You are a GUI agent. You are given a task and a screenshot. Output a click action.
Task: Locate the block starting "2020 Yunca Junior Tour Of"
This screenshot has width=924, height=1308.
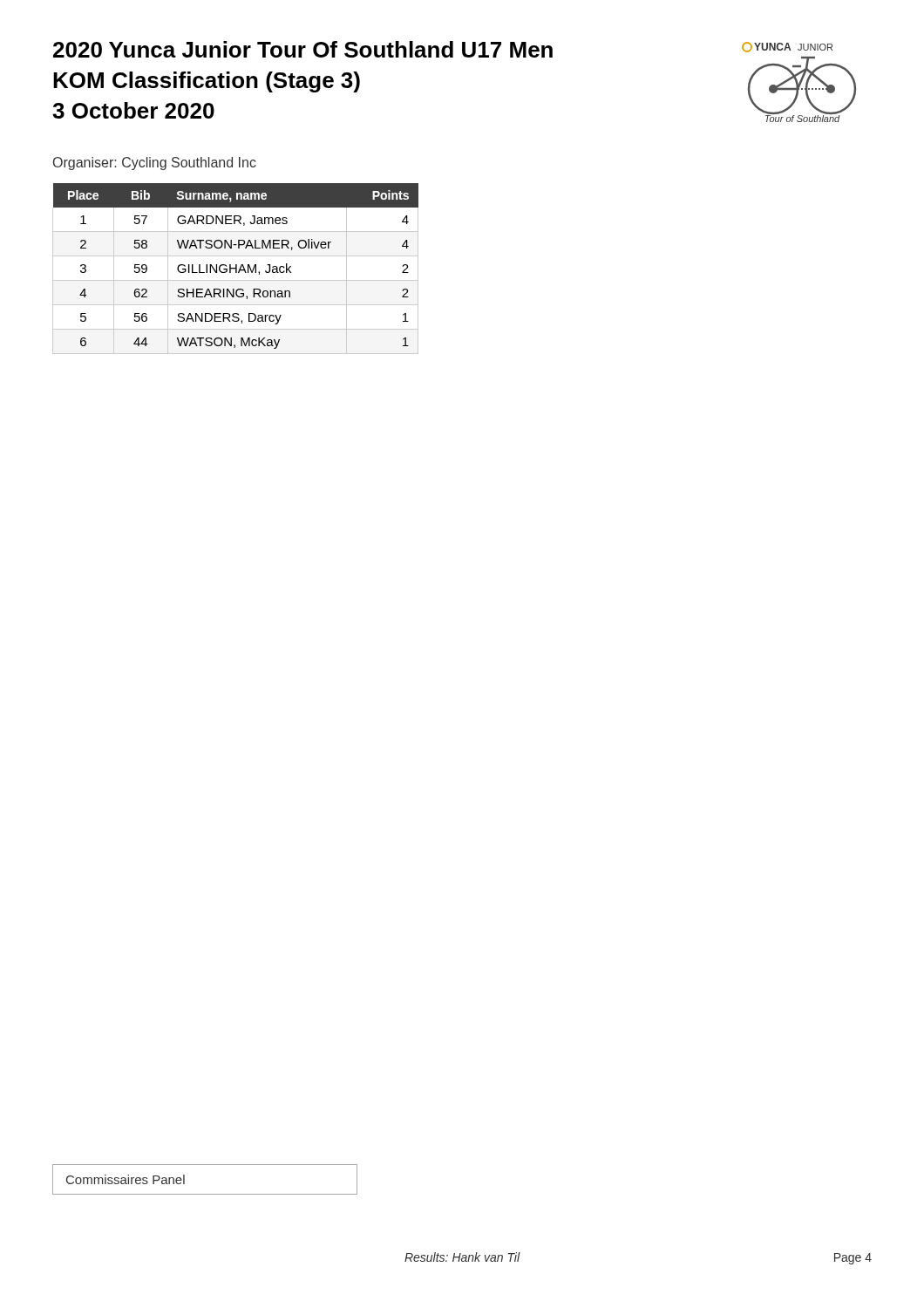(x=303, y=49)
